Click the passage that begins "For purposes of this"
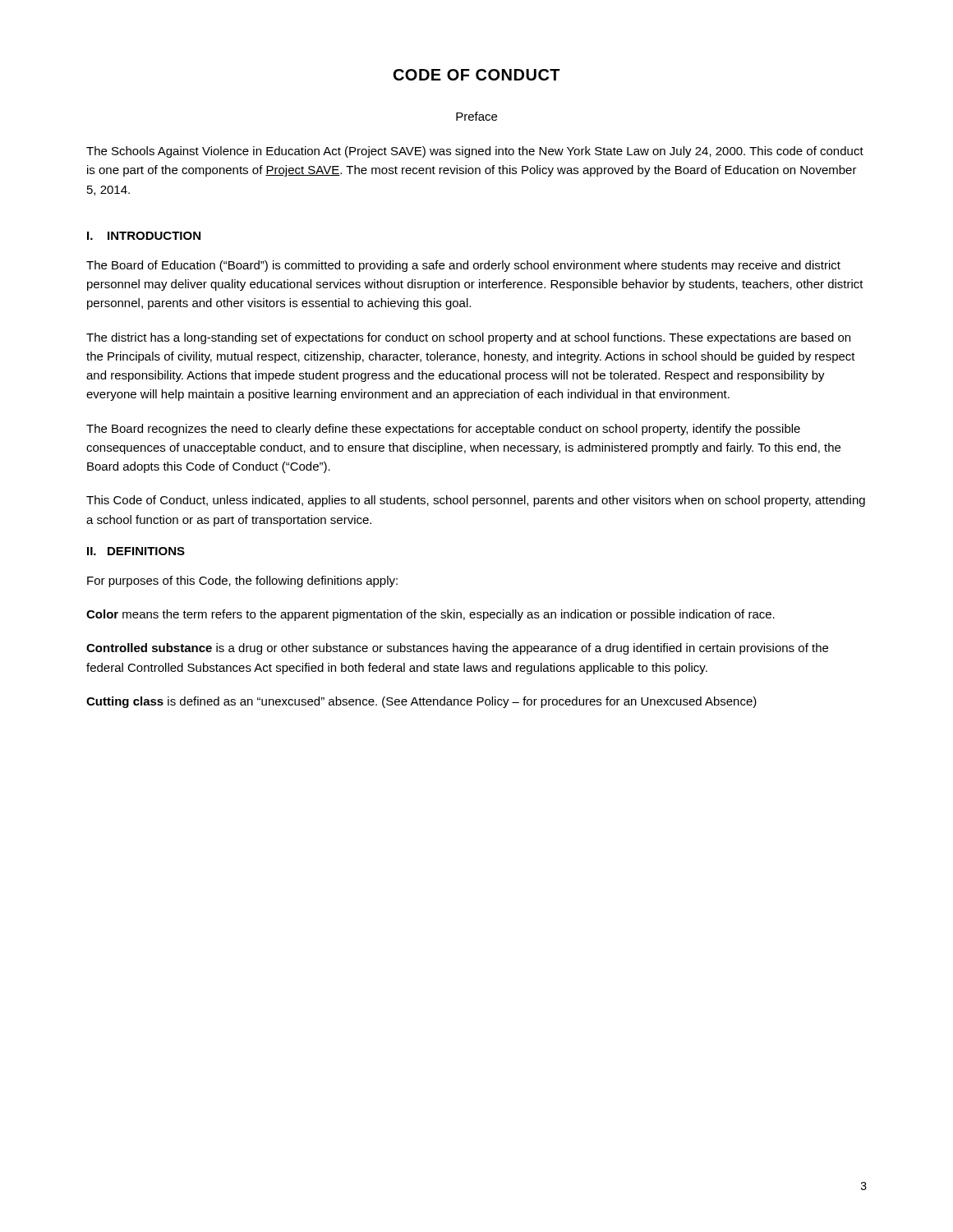This screenshot has width=953, height=1232. [x=242, y=580]
